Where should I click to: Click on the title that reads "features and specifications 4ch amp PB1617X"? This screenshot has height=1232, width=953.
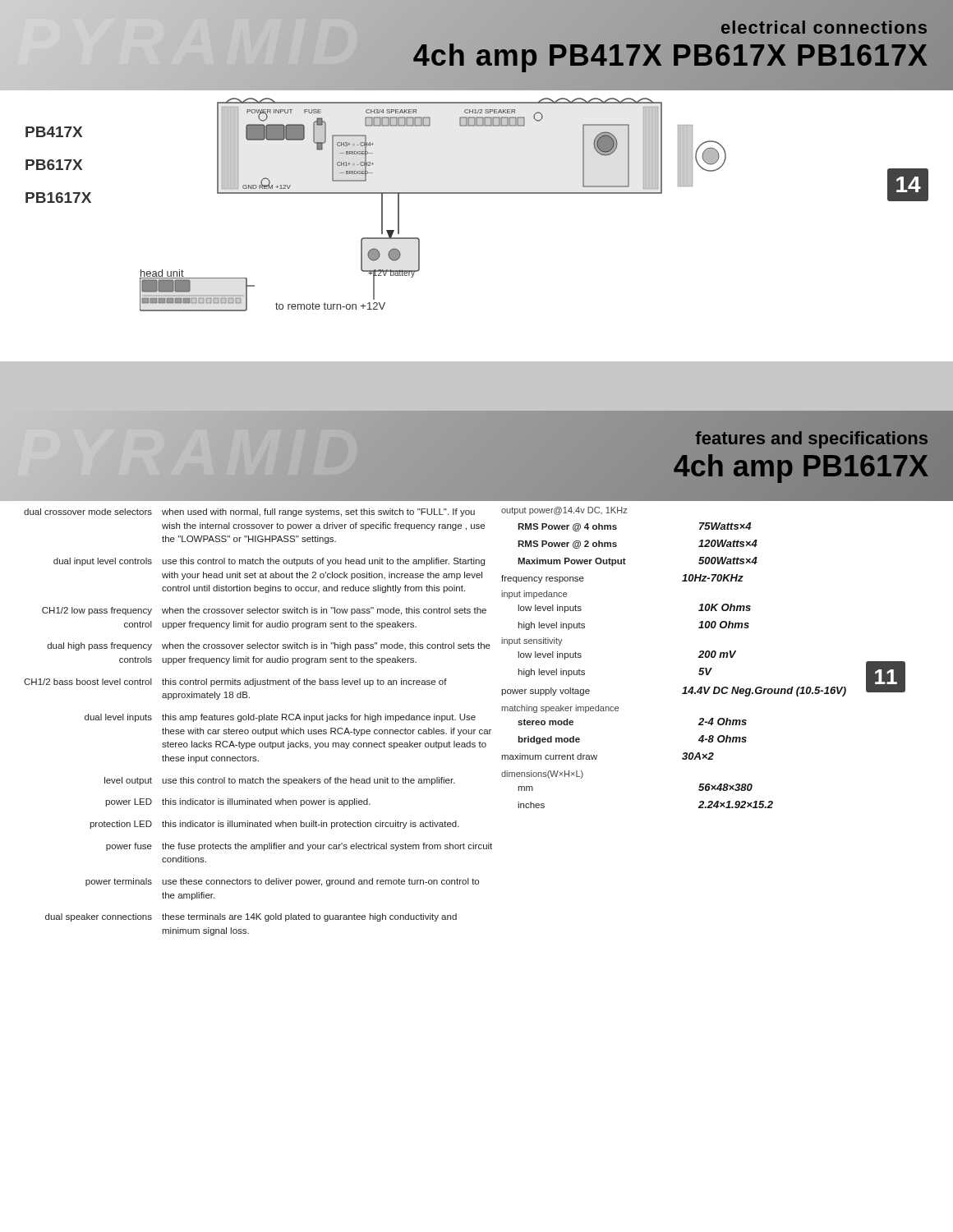tap(464, 456)
